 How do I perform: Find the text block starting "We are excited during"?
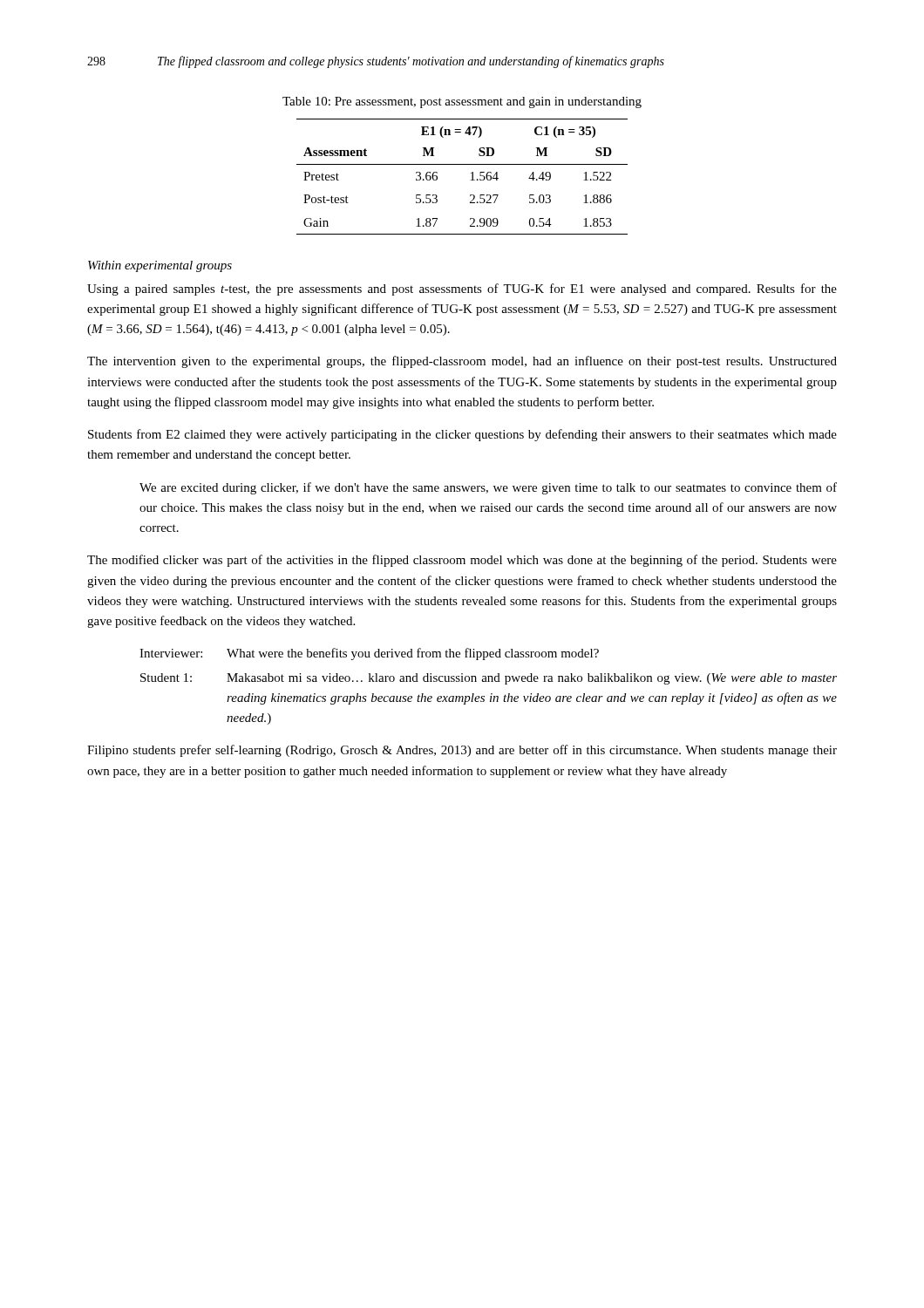[x=488, y=507]
